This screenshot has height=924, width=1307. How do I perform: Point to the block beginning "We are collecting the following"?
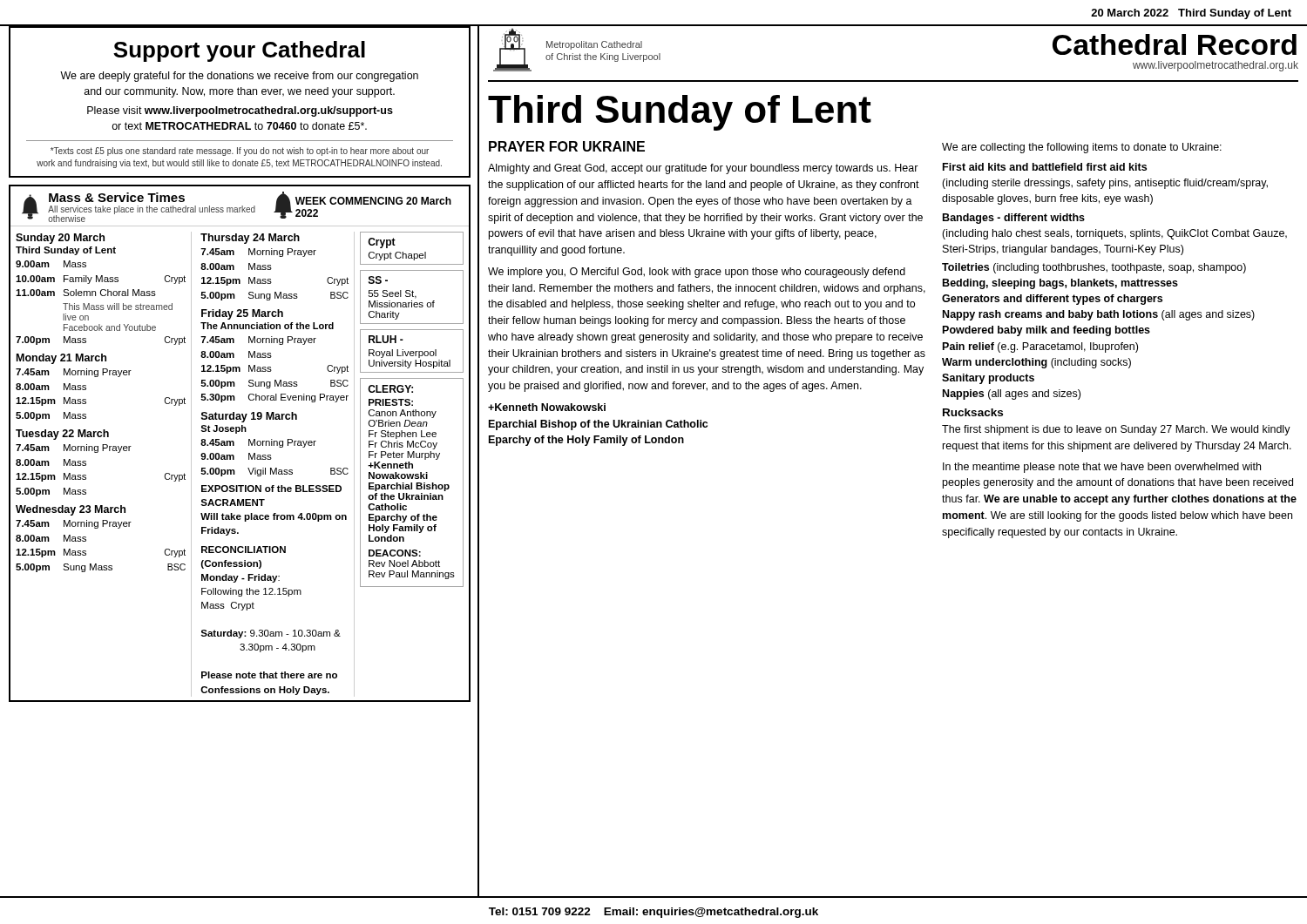[x=1082, y=148]
